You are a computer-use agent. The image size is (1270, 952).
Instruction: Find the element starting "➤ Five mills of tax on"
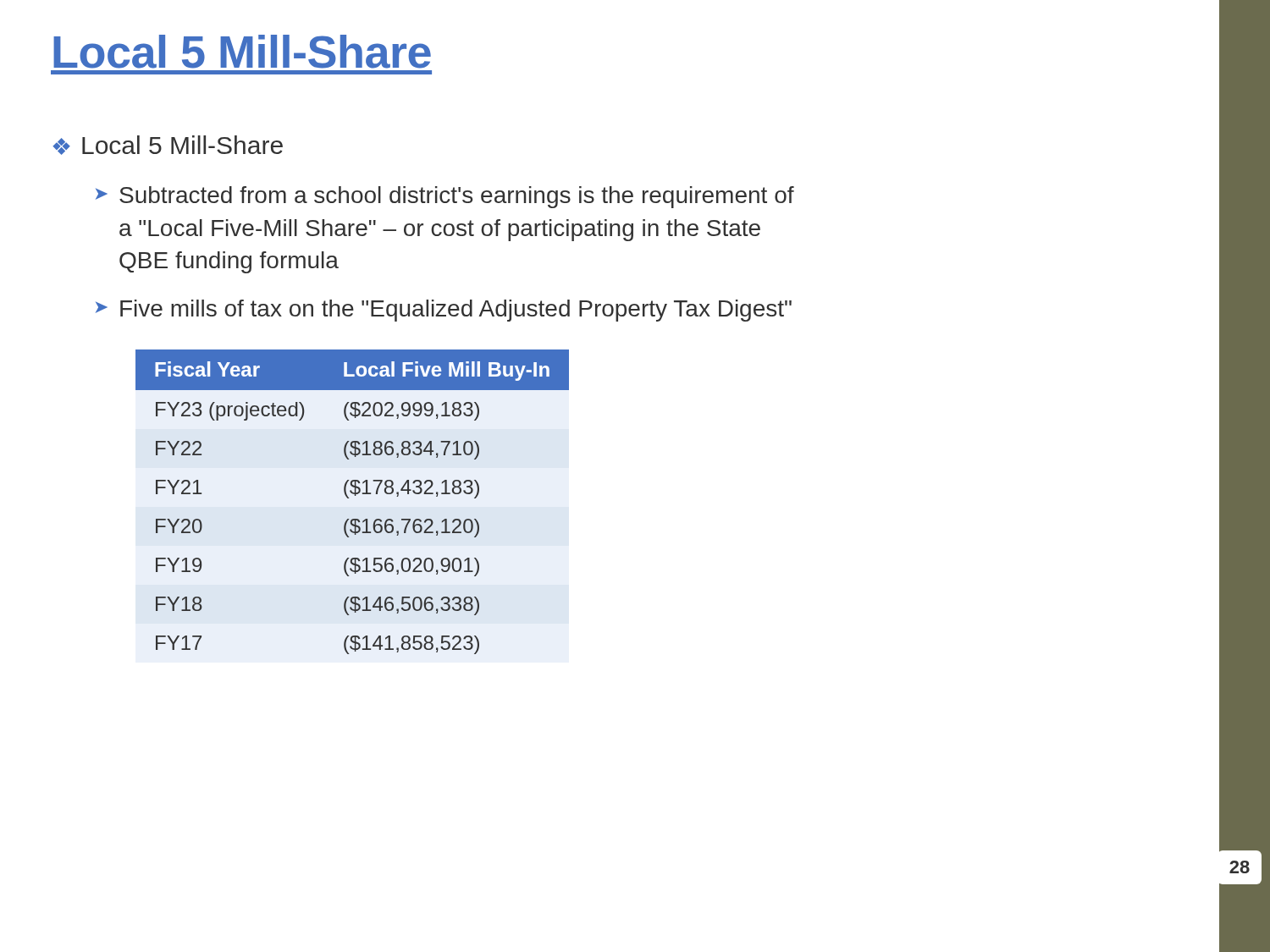443,309
